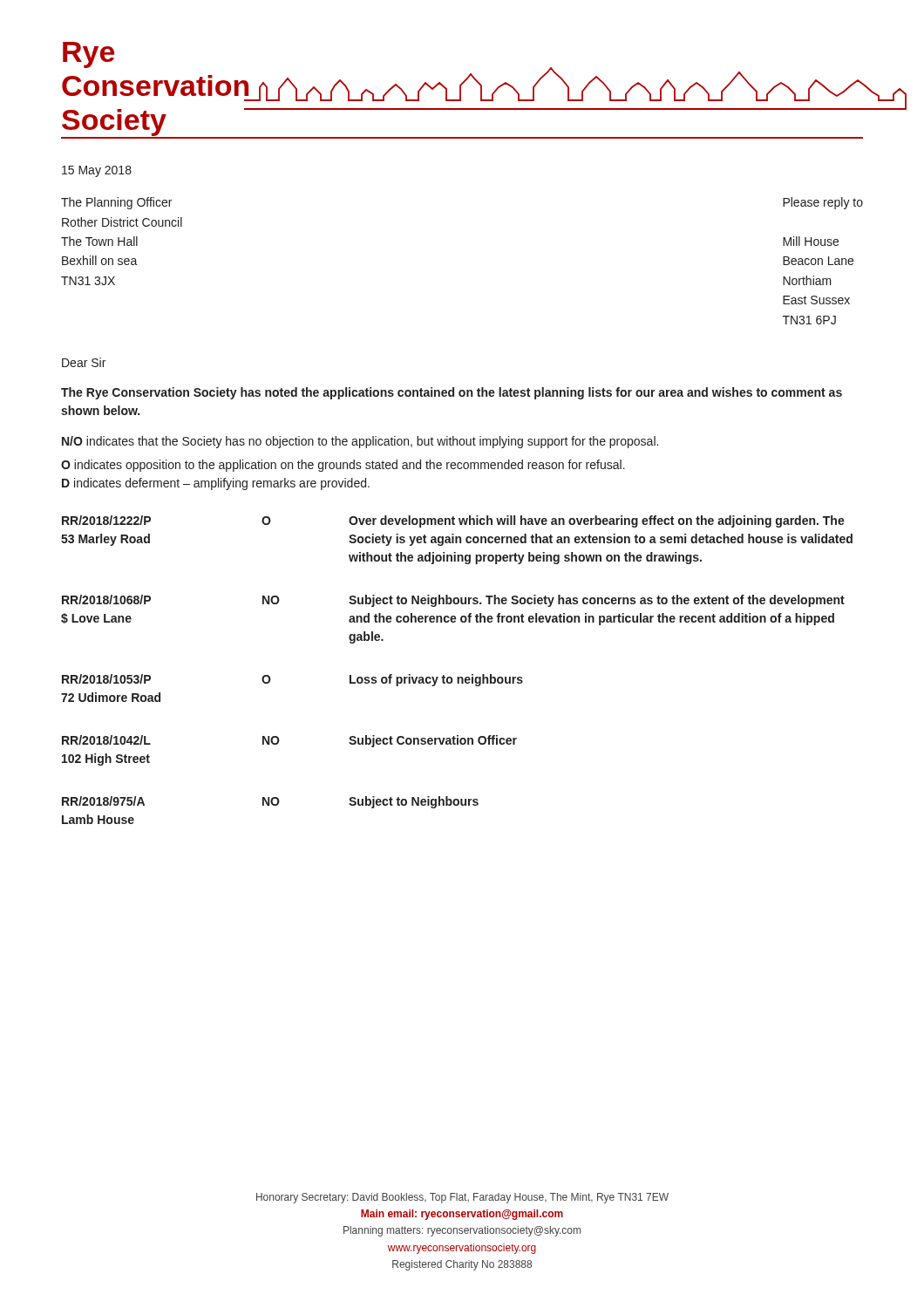Where is the passage that starts "Please reply to Mill"?

pos(823,261)
